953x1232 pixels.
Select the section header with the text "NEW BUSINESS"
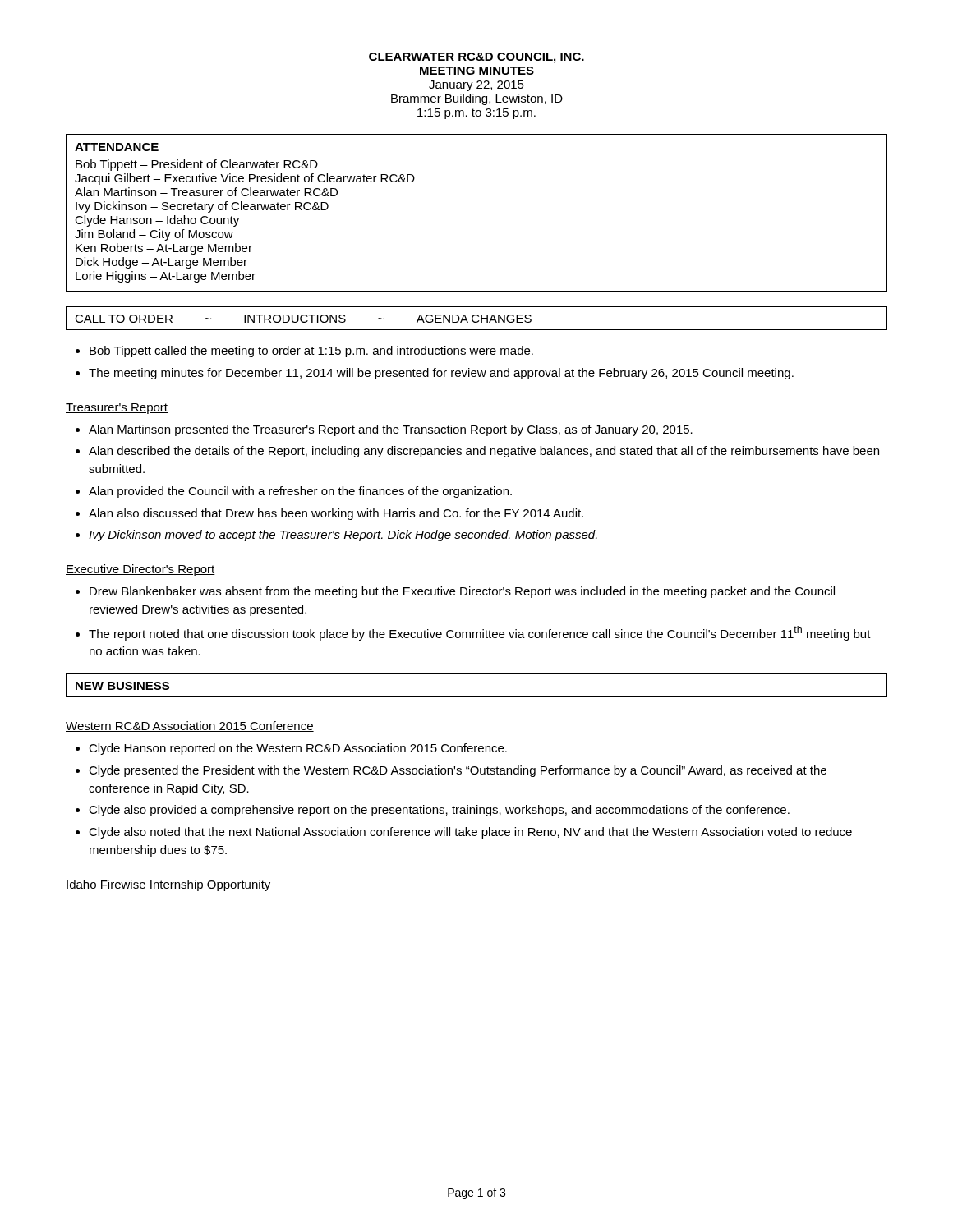[122, 685]
